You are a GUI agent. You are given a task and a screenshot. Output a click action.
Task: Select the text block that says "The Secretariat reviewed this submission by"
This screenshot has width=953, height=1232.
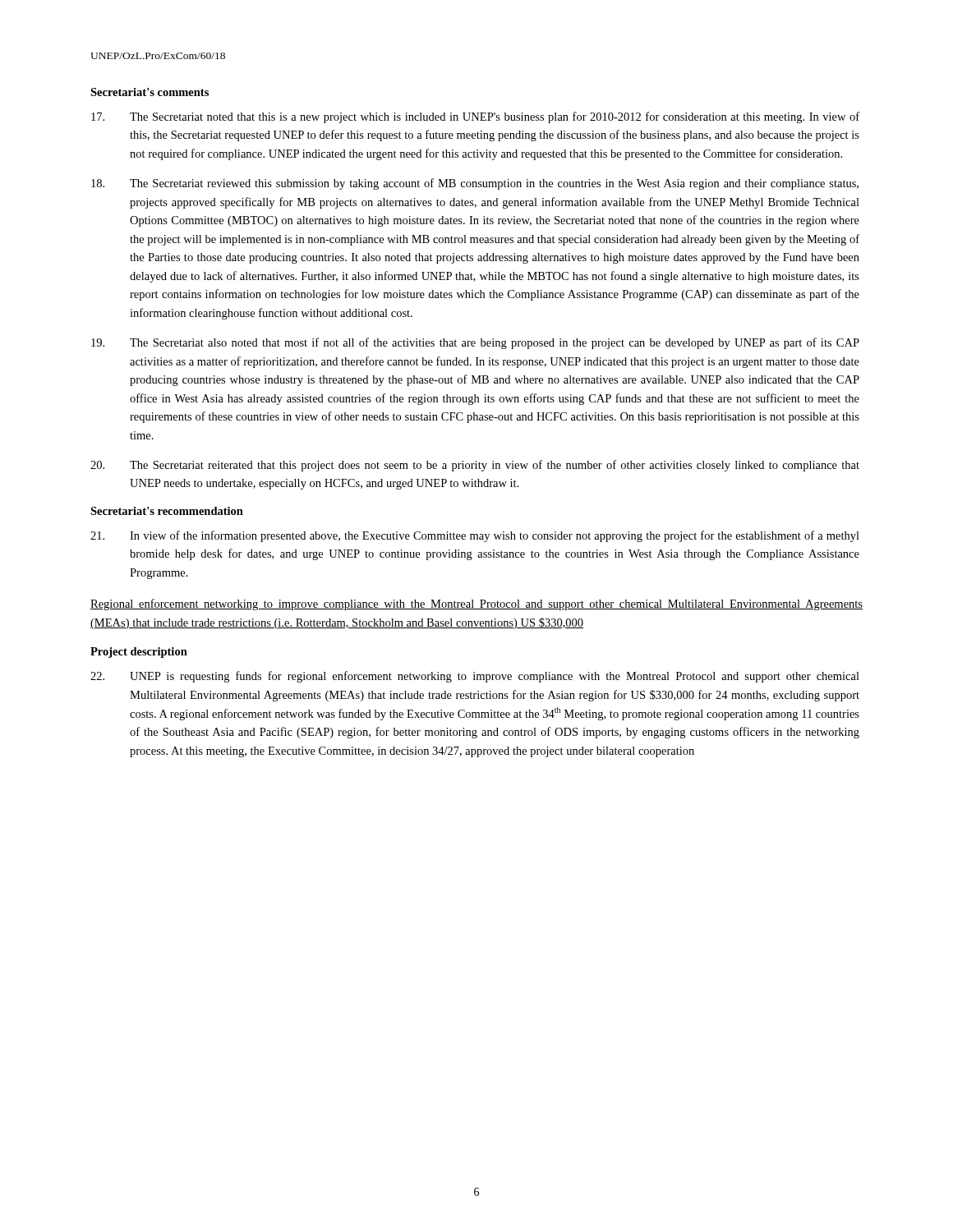click(475, 248)
